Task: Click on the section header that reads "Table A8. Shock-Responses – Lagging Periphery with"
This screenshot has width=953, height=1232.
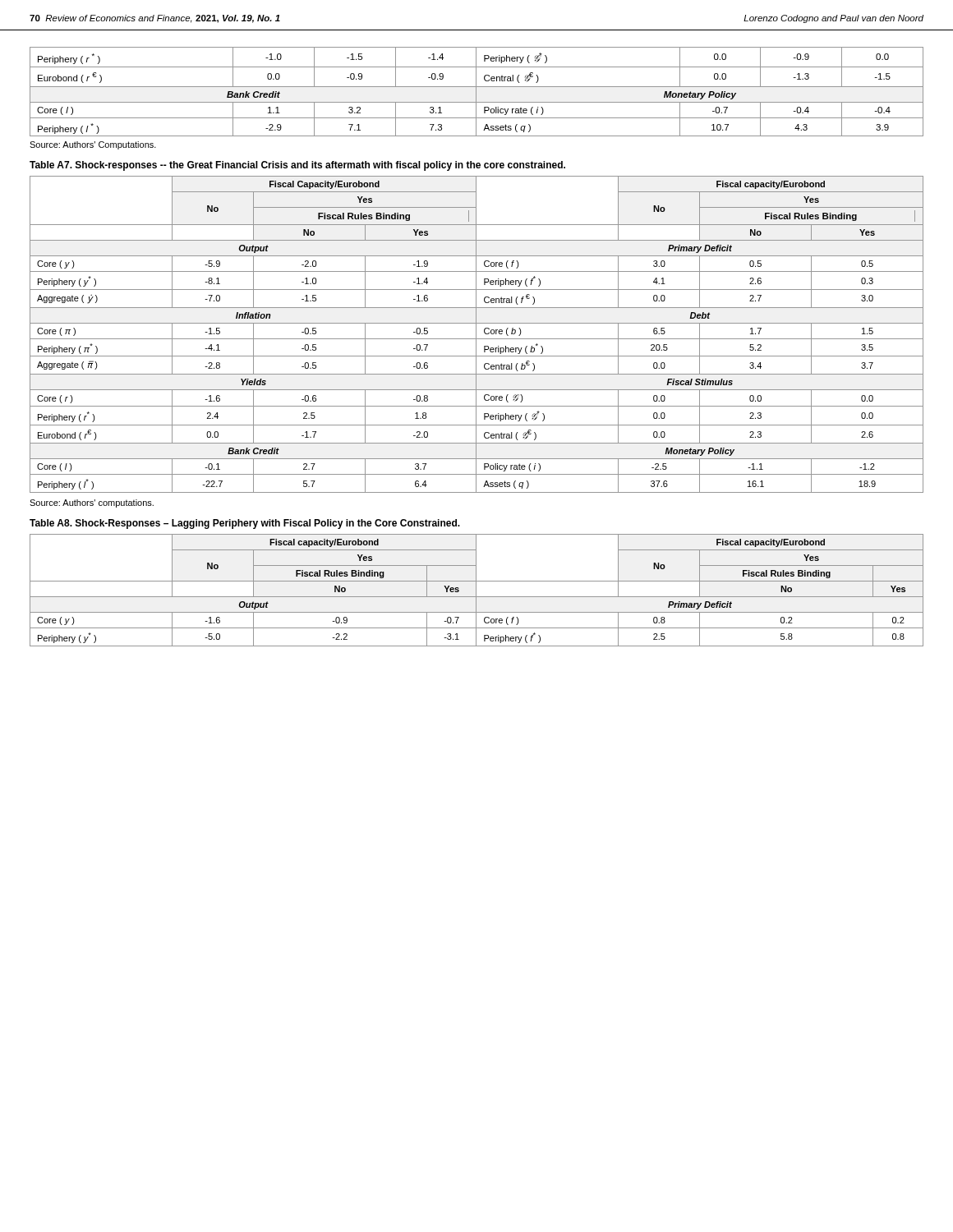Action: tap(245, 523)
